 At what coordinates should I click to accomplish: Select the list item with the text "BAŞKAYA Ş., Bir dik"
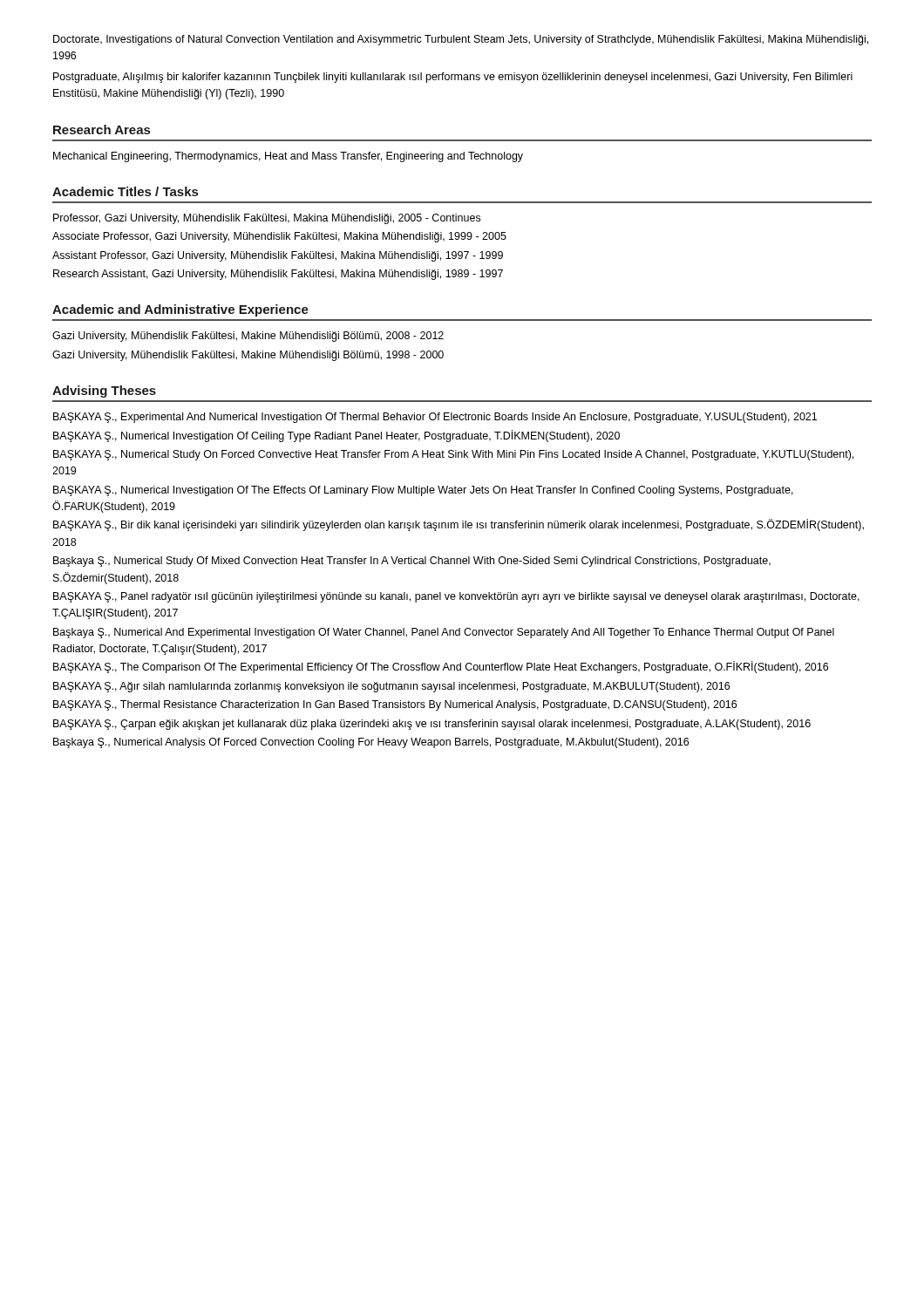(x=458, y=534)
